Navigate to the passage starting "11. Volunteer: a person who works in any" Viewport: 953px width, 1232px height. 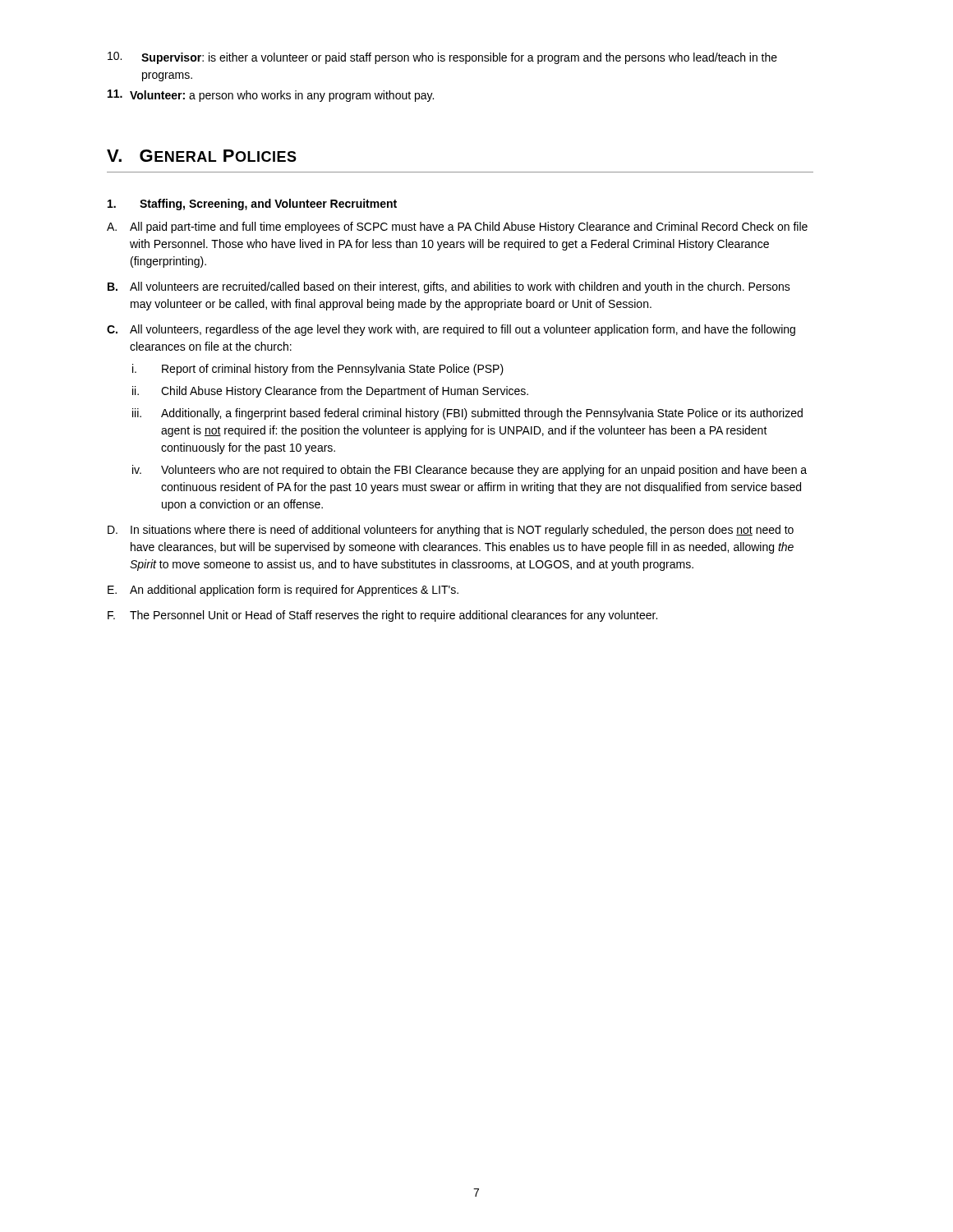coord(271,96)
